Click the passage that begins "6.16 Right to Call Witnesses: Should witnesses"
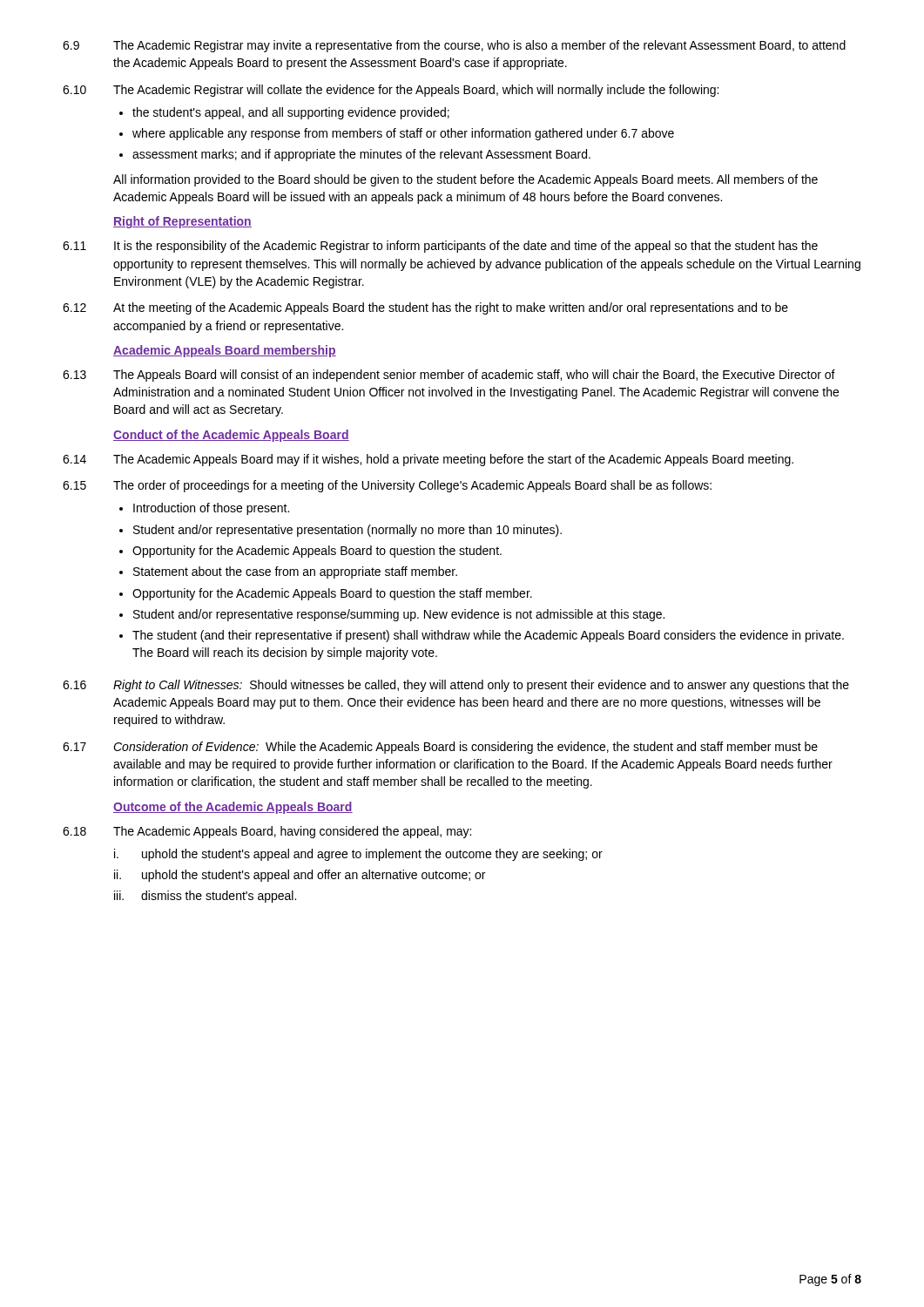Viewport: 924px width, 1307px height. tap(462, 702)
